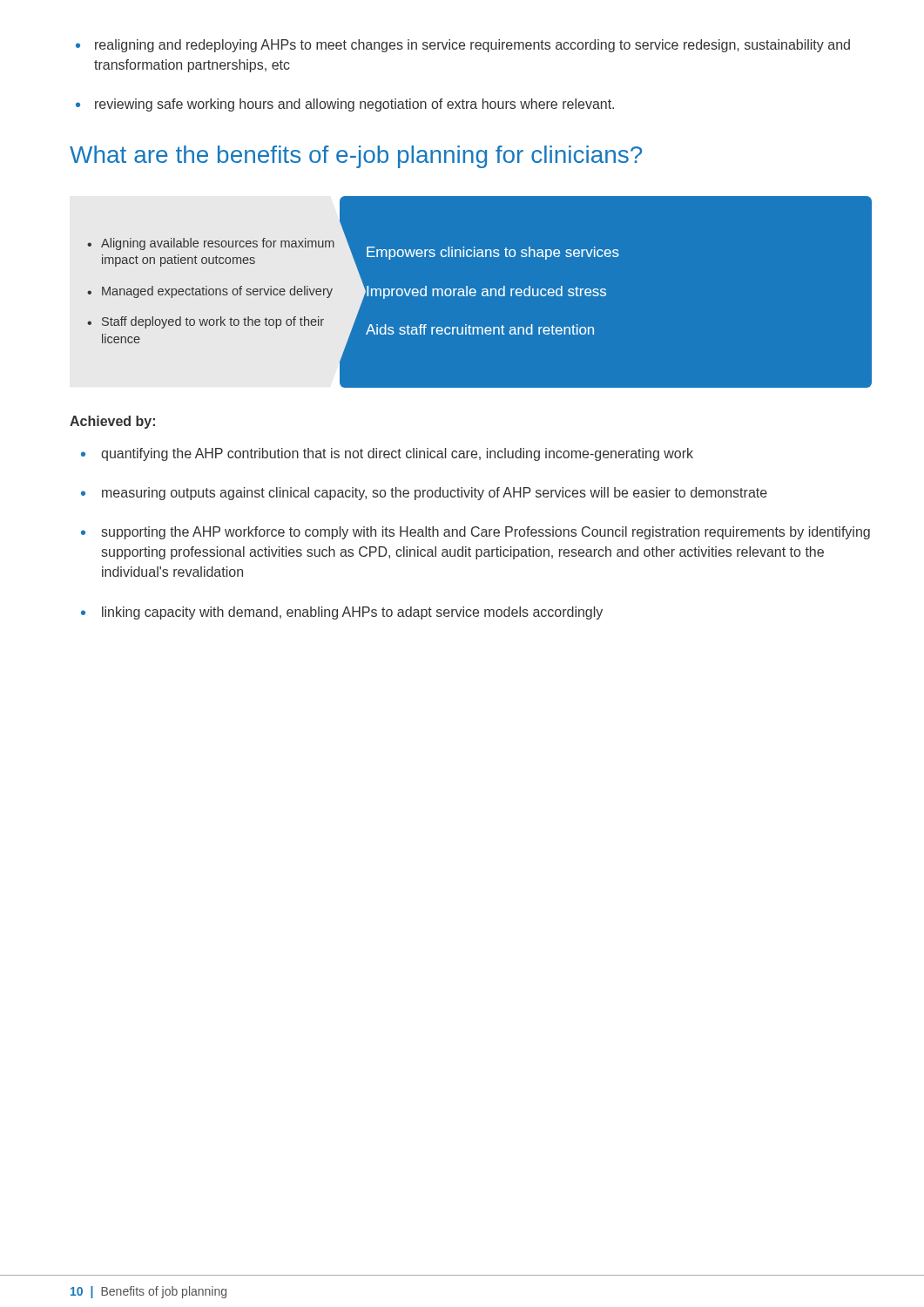924x1307 pixels.
Task: Find the text block starting "linking capacity with"
Action: click(471, 612)
